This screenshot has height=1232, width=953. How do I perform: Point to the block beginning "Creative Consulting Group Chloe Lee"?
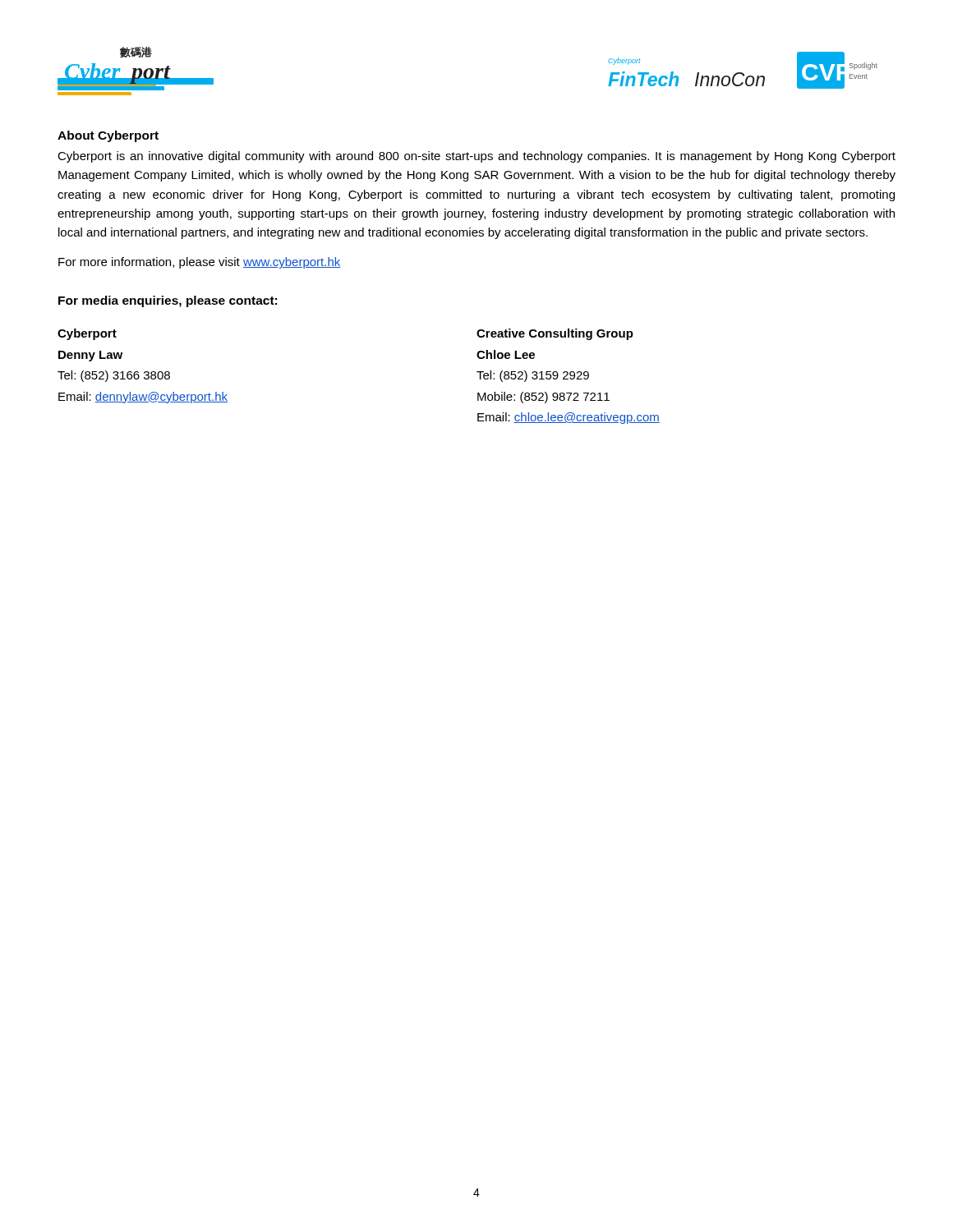[568, 375]
